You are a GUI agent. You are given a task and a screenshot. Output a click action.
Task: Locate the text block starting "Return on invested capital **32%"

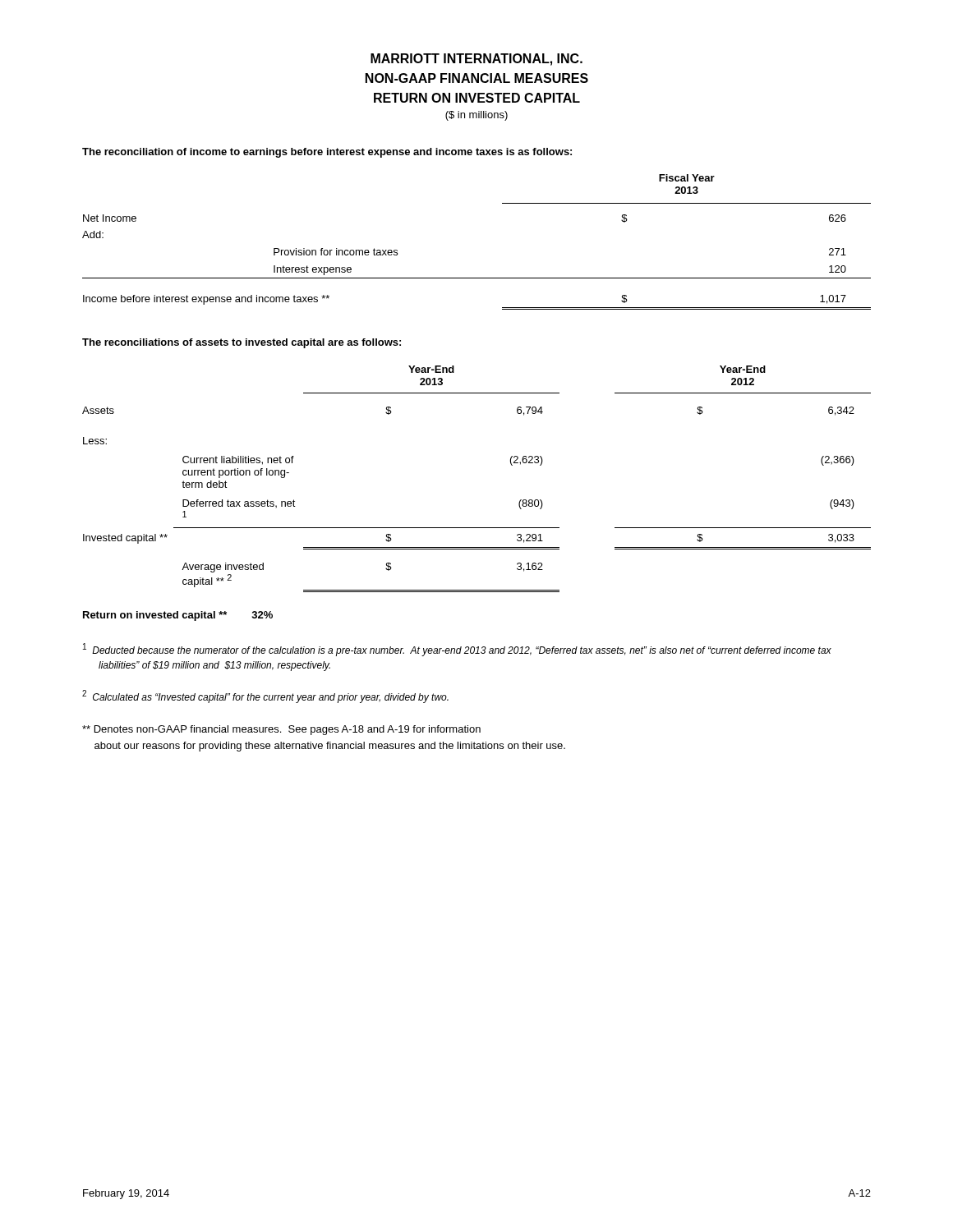click(x=178, y=615)
